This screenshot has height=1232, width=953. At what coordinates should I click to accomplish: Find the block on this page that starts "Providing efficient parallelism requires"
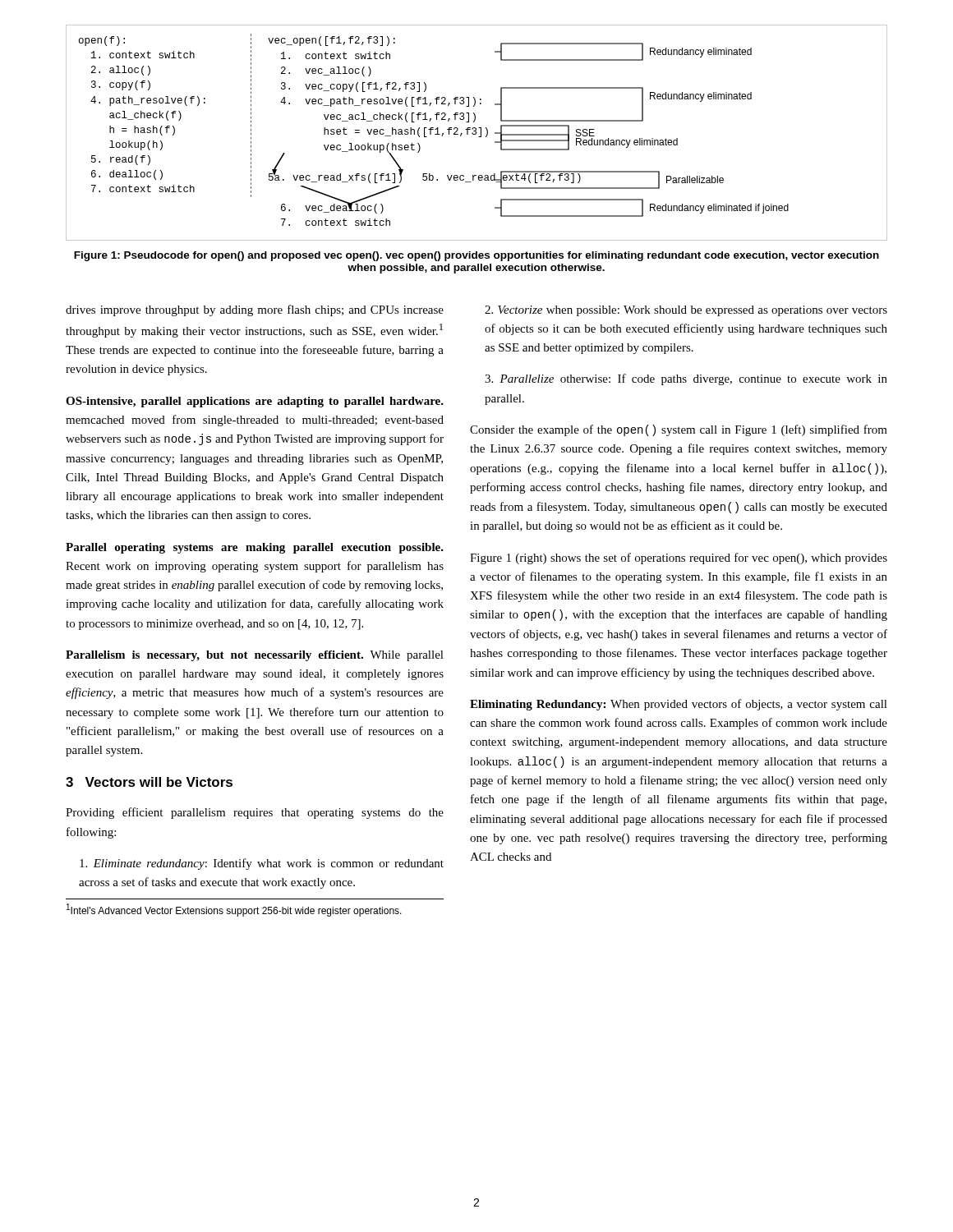tap(255, 823)
